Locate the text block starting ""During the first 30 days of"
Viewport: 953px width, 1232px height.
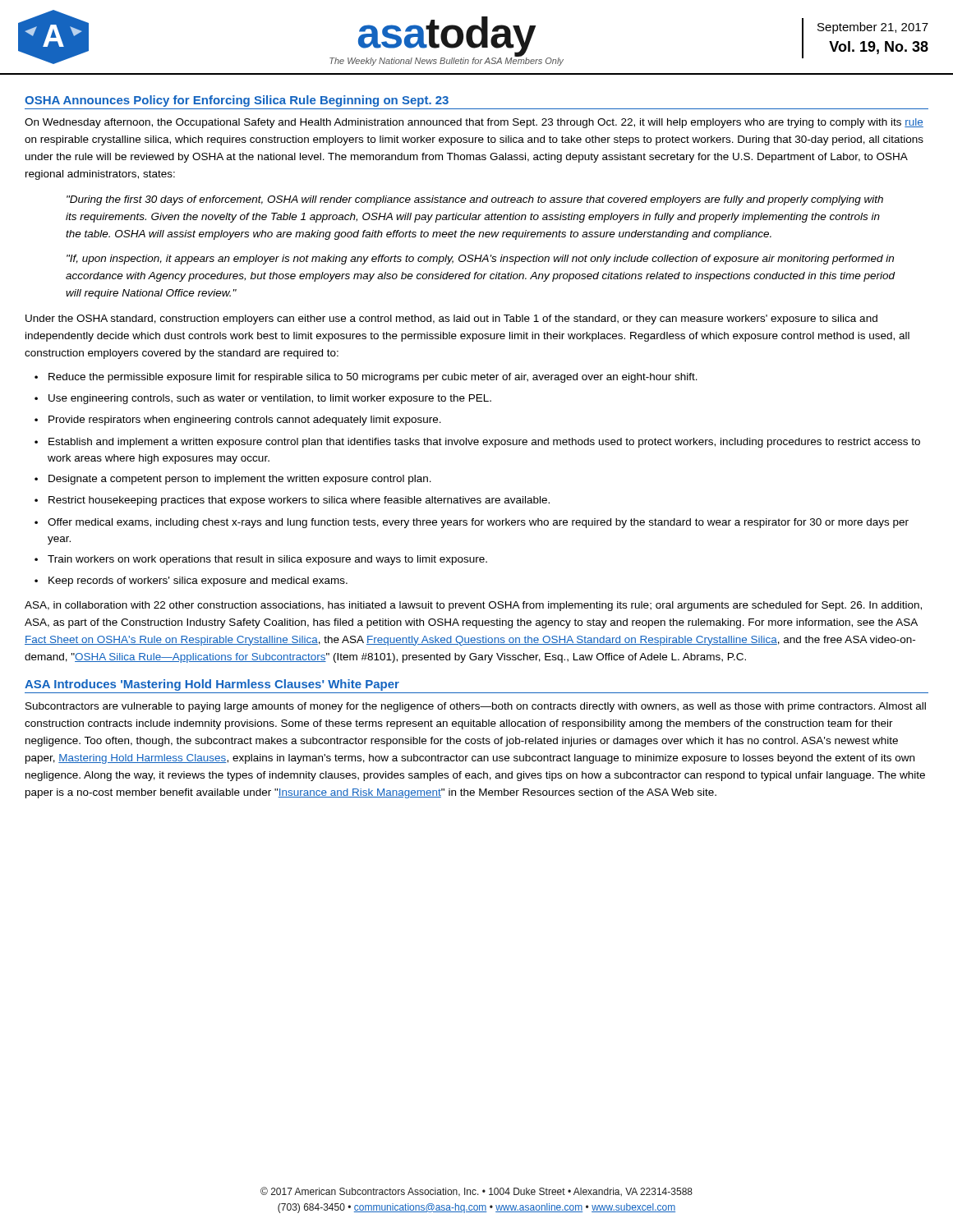click(x=481, y=247)
